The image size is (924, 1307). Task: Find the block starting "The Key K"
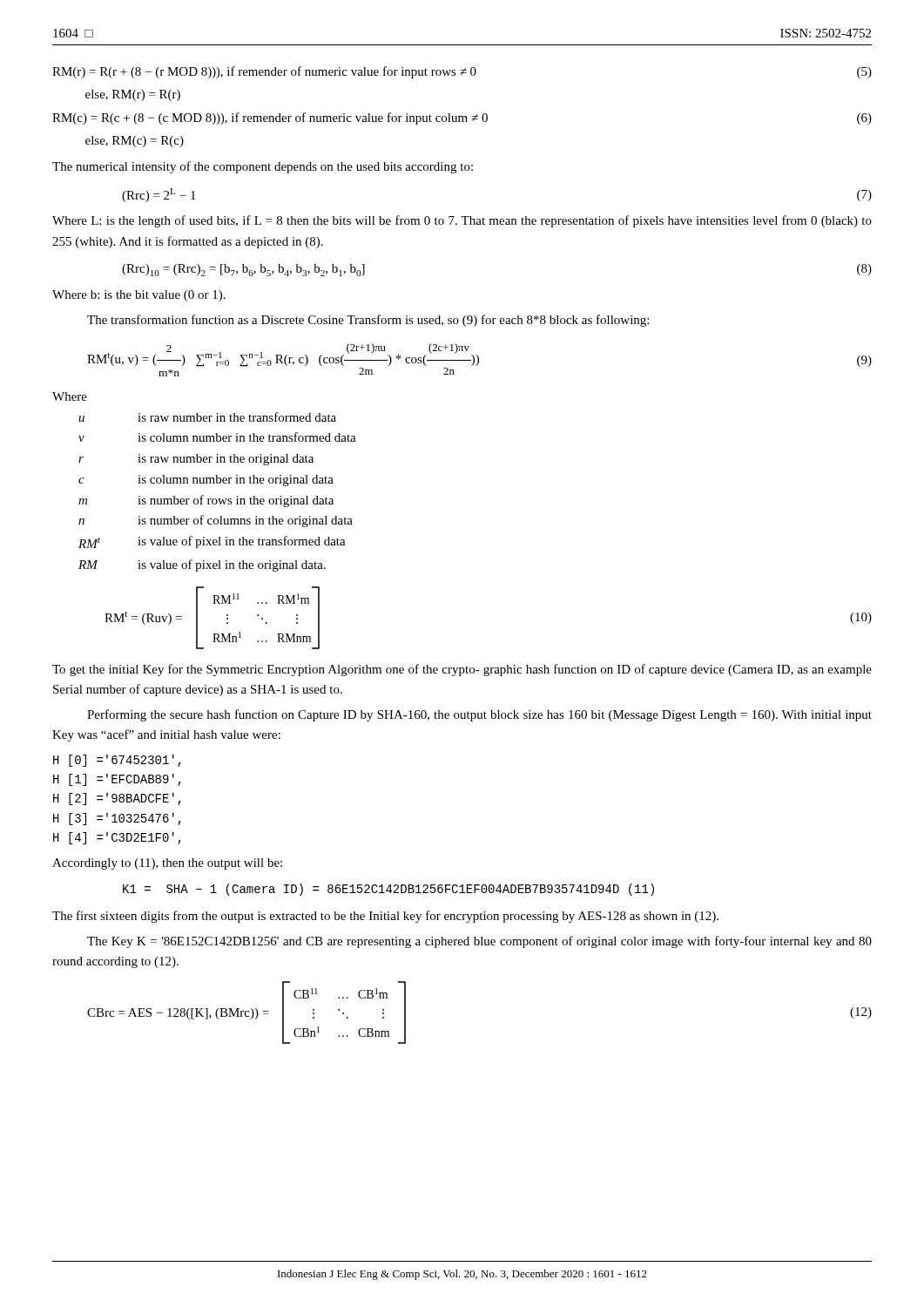click(462, 951)
